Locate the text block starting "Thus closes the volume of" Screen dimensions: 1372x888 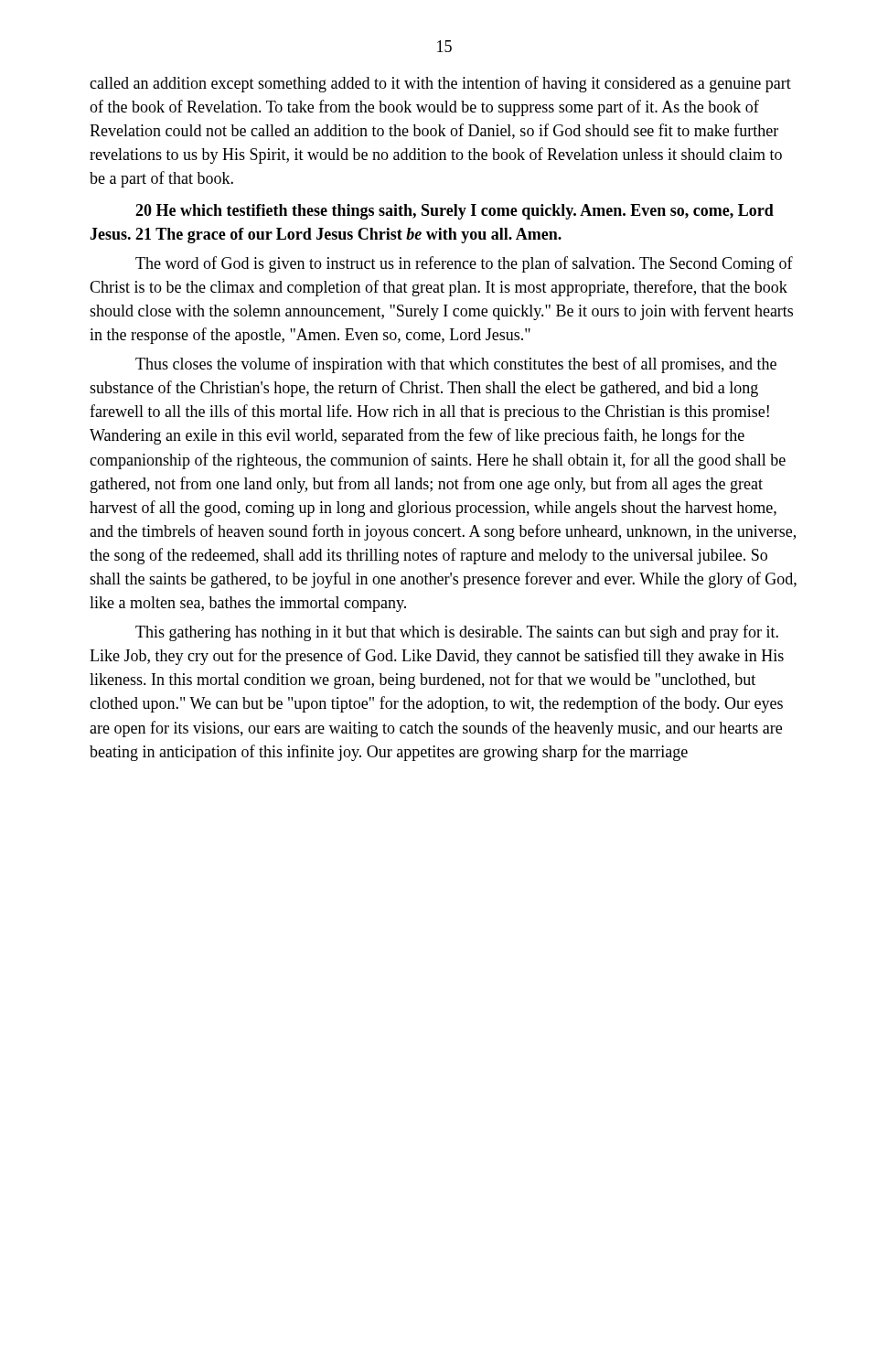tap(444, 484)
